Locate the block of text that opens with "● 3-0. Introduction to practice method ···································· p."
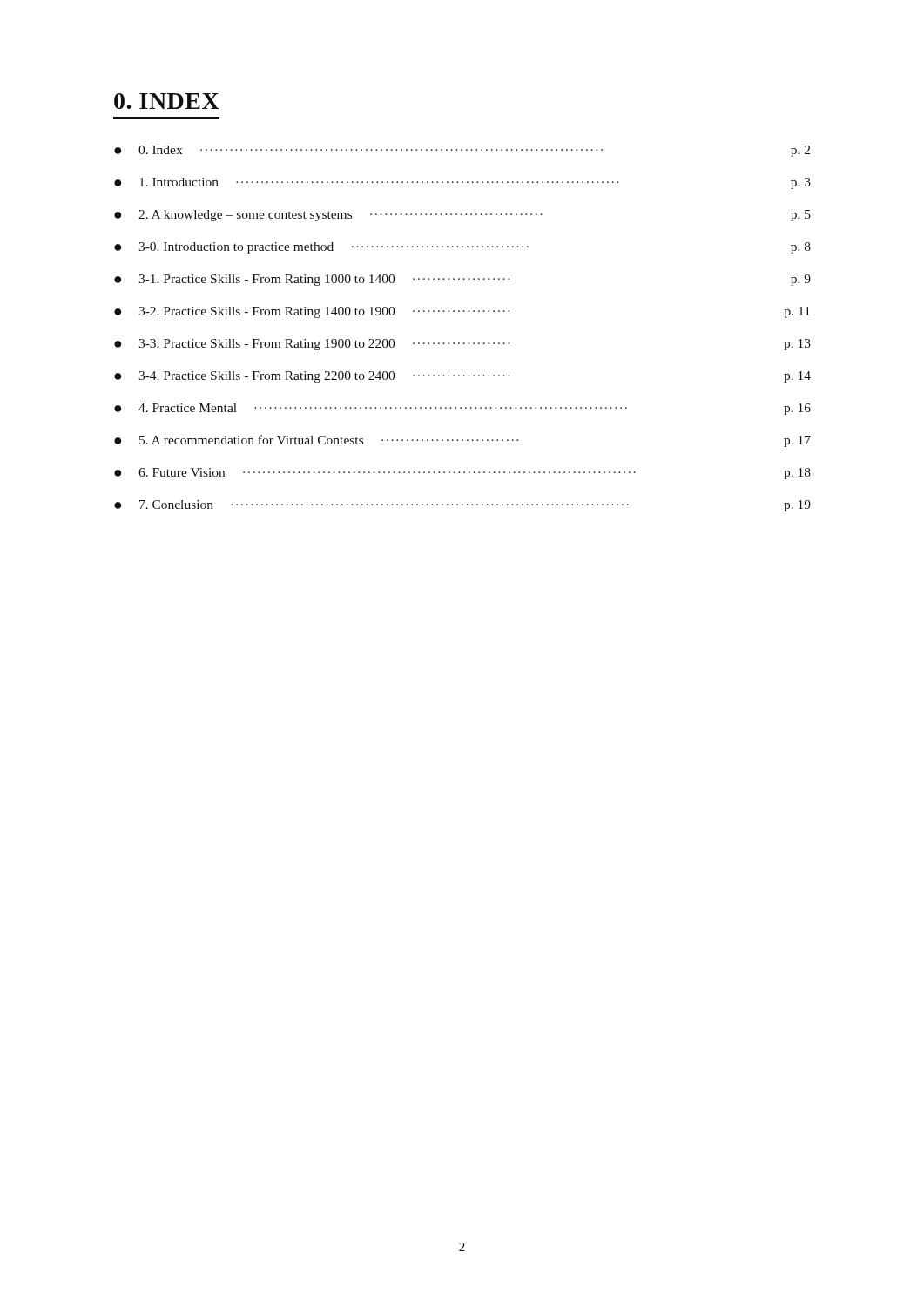This screenshot has height=1307, width=924. 462,247
